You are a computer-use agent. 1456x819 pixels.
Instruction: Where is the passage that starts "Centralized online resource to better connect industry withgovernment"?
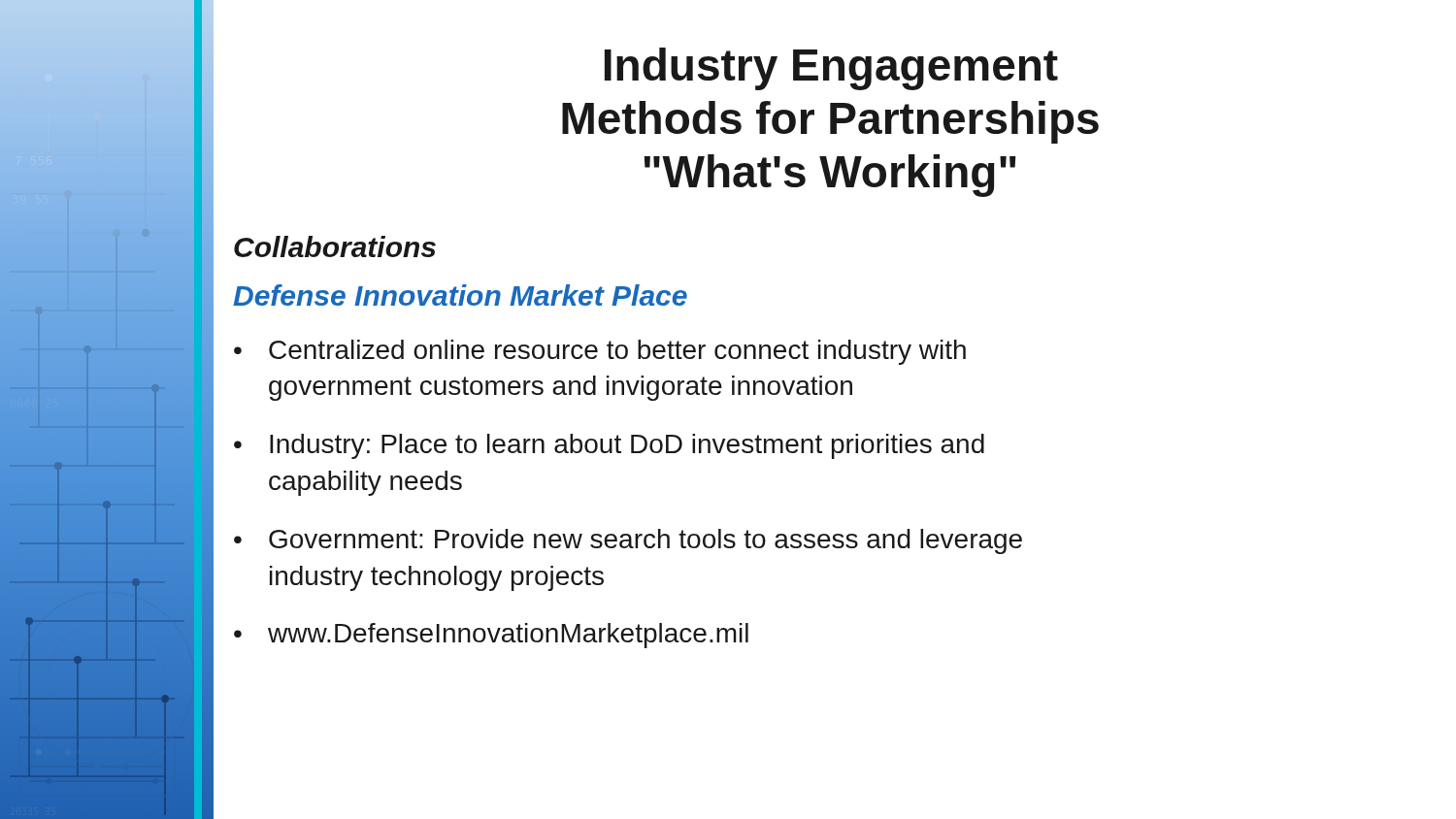pos(847,370)
